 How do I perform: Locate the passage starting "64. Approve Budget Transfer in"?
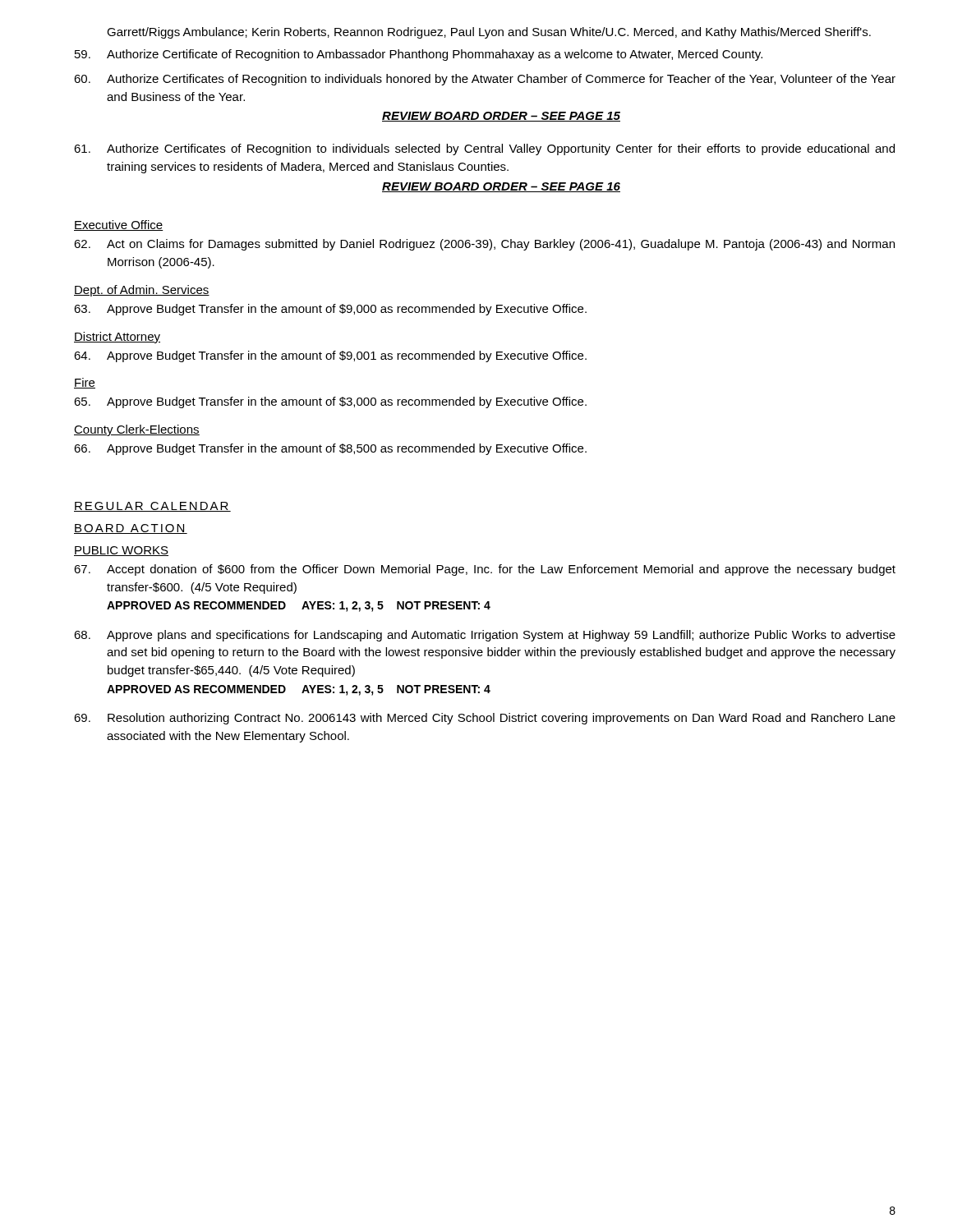tap(485, 355)
